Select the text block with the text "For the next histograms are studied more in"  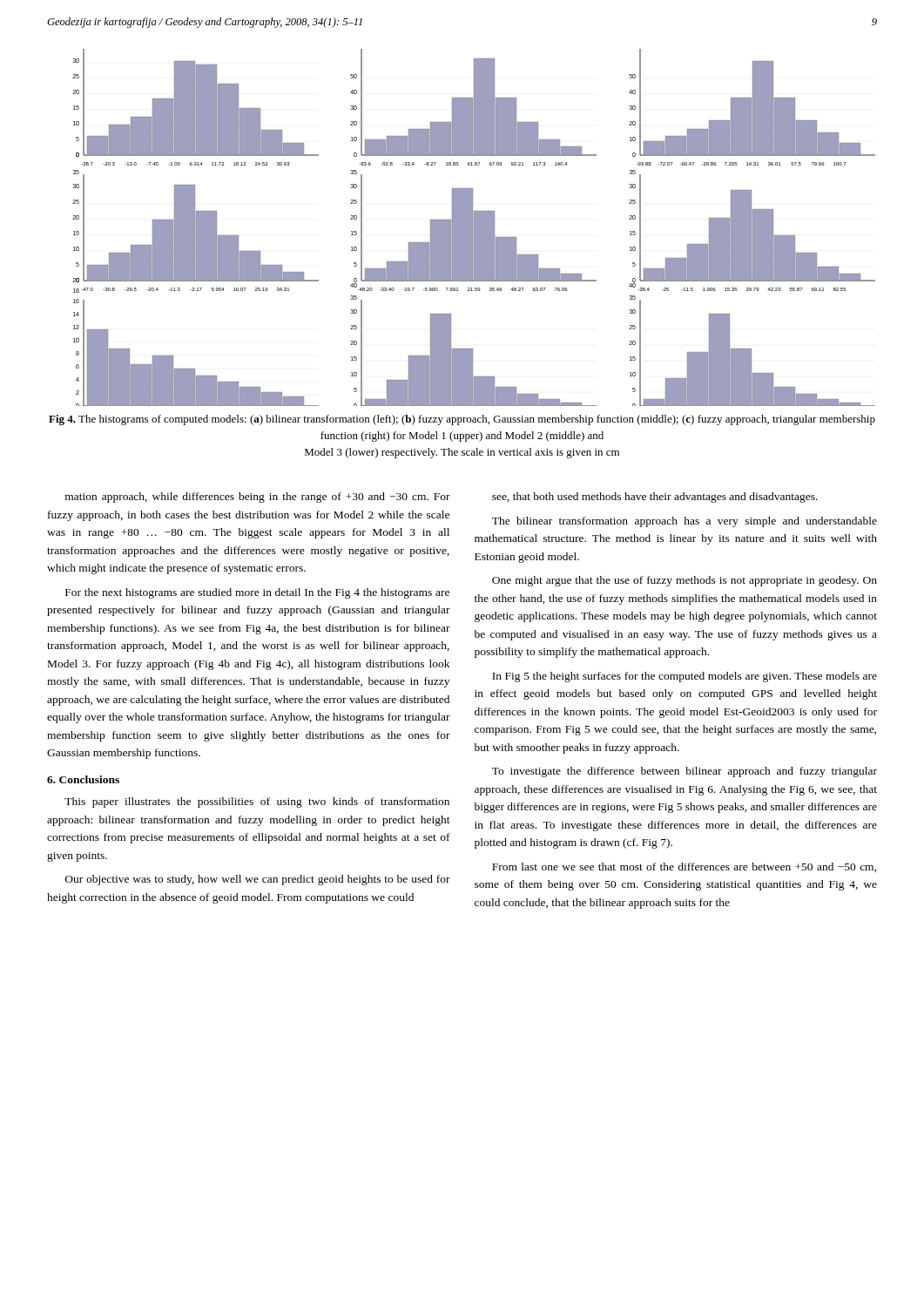[x=248, y=672]
